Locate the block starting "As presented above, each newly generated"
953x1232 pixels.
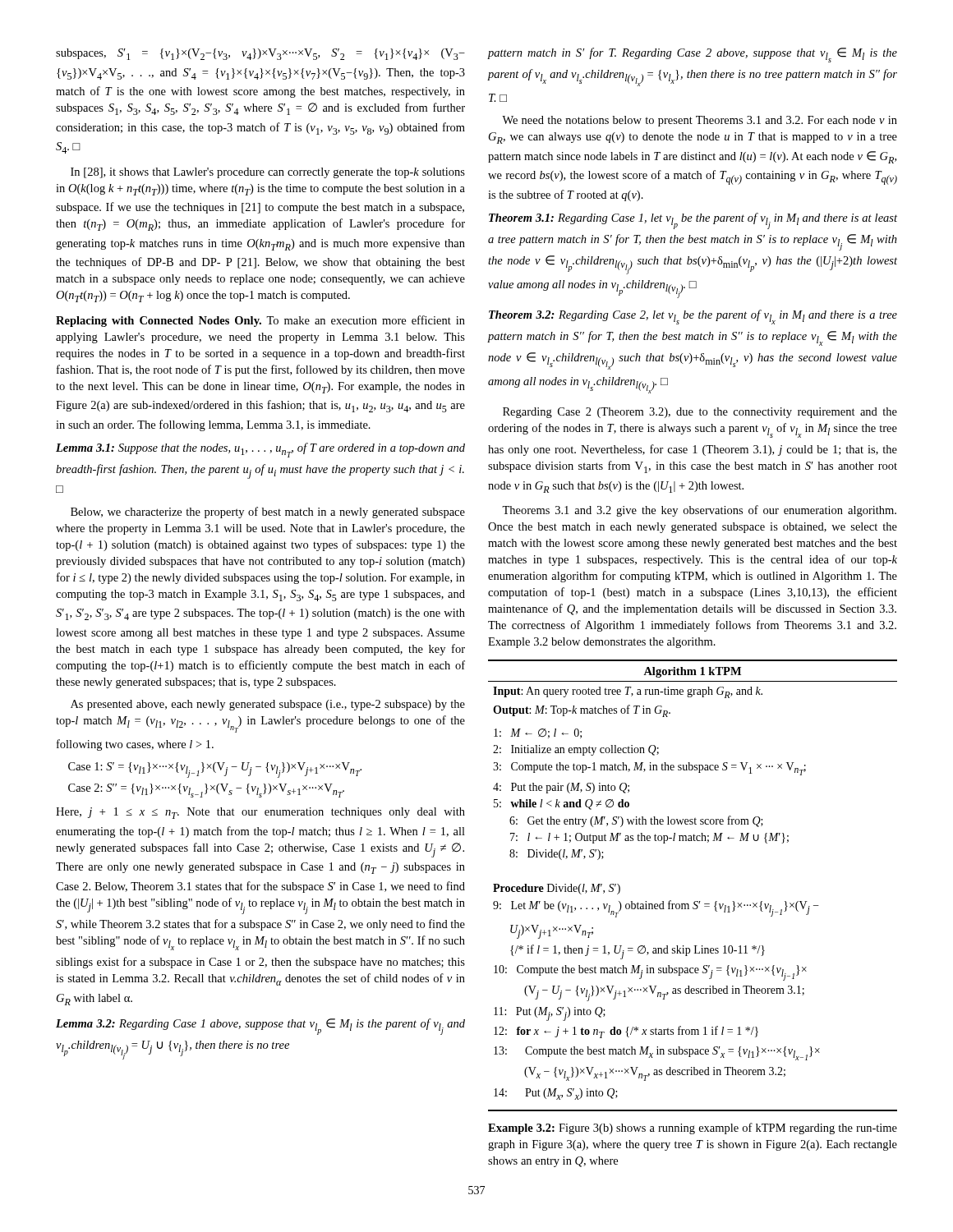pos(260,852)
